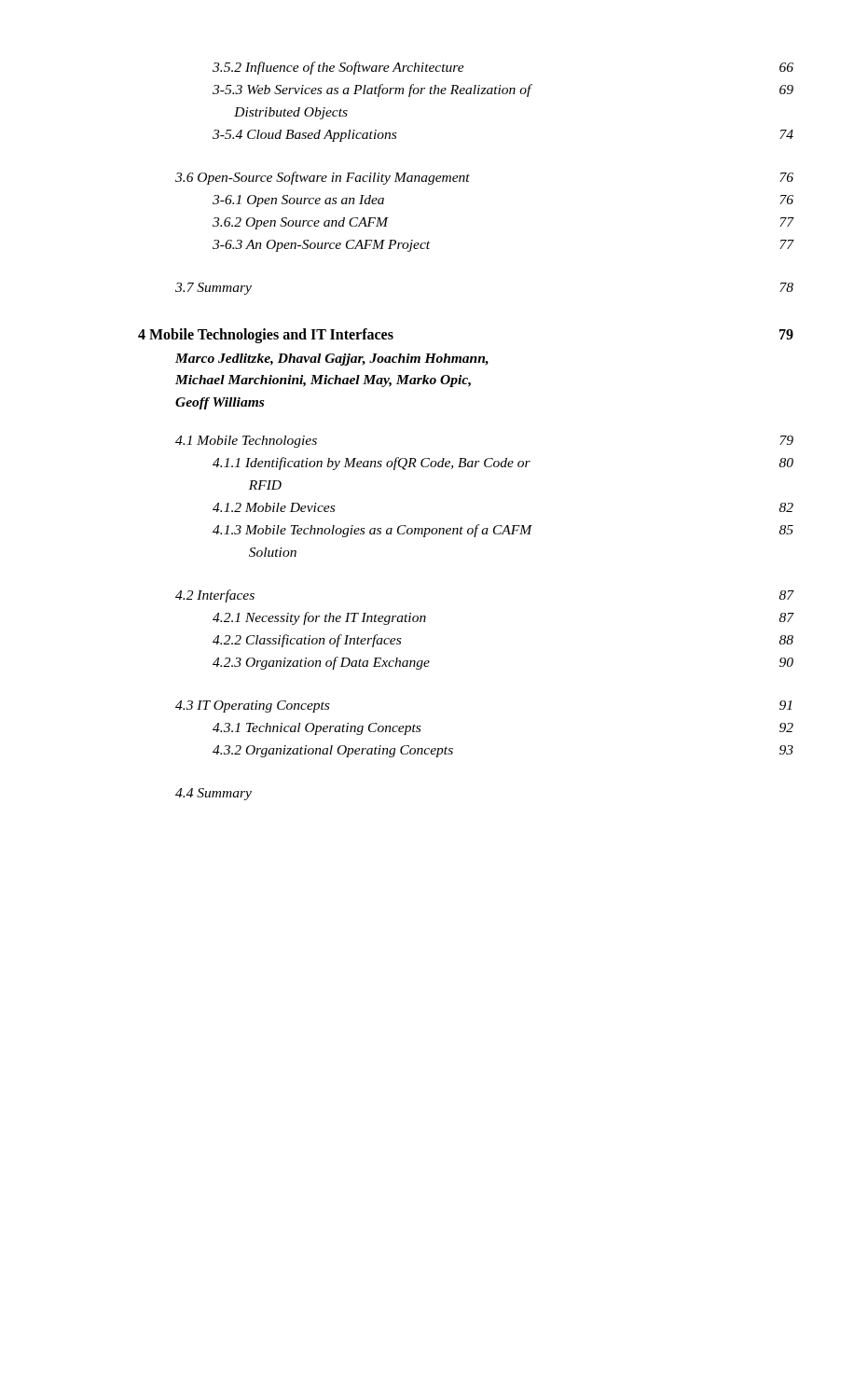Where does it say "4.3.2 Organizational Operating Concepts 93"?

point(331,751)
